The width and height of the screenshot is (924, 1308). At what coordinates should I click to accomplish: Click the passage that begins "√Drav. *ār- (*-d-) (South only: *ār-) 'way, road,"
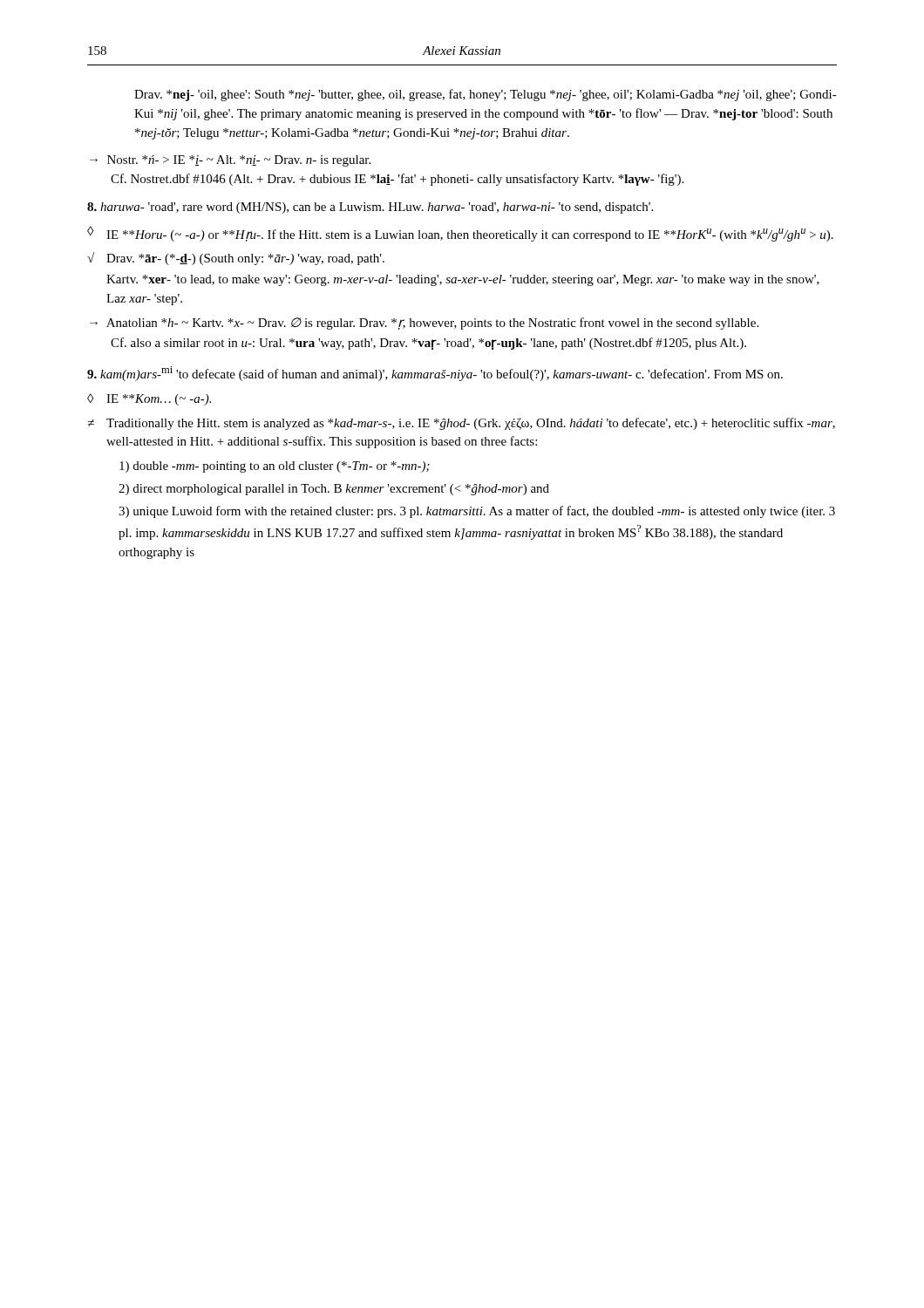pos(462,279)
